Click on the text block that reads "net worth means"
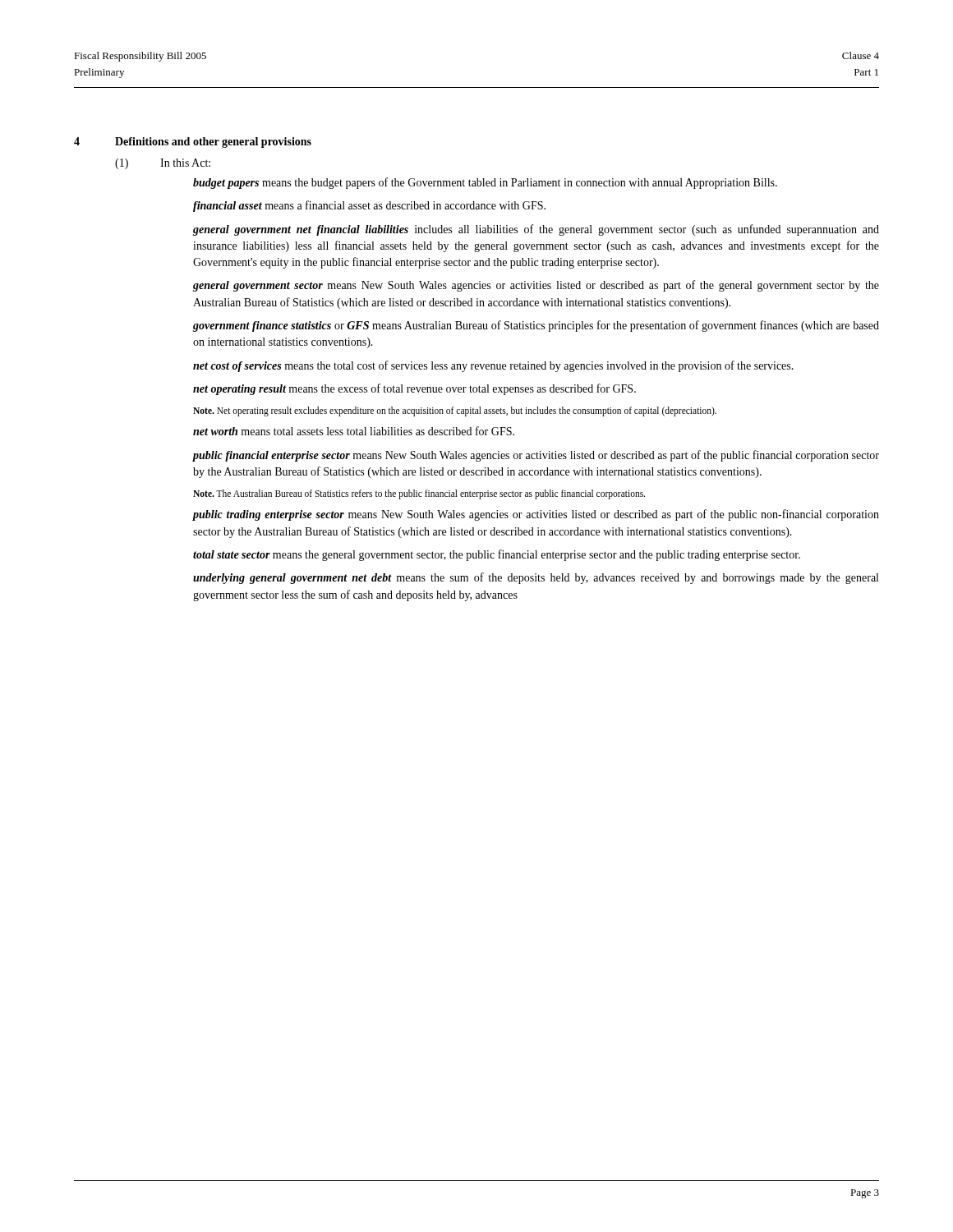 [354, 432]
